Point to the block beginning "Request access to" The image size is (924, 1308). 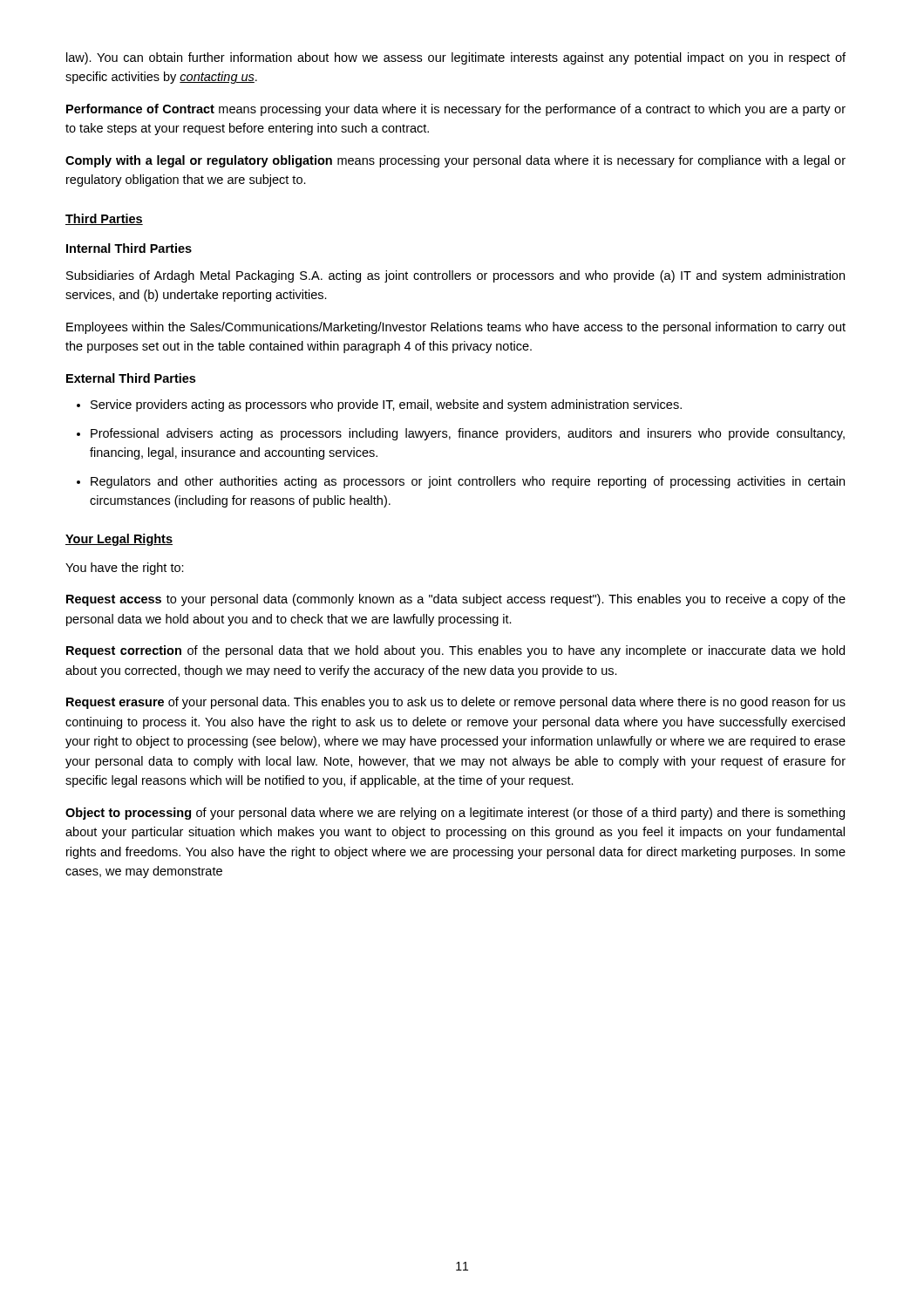pos(455,609)
